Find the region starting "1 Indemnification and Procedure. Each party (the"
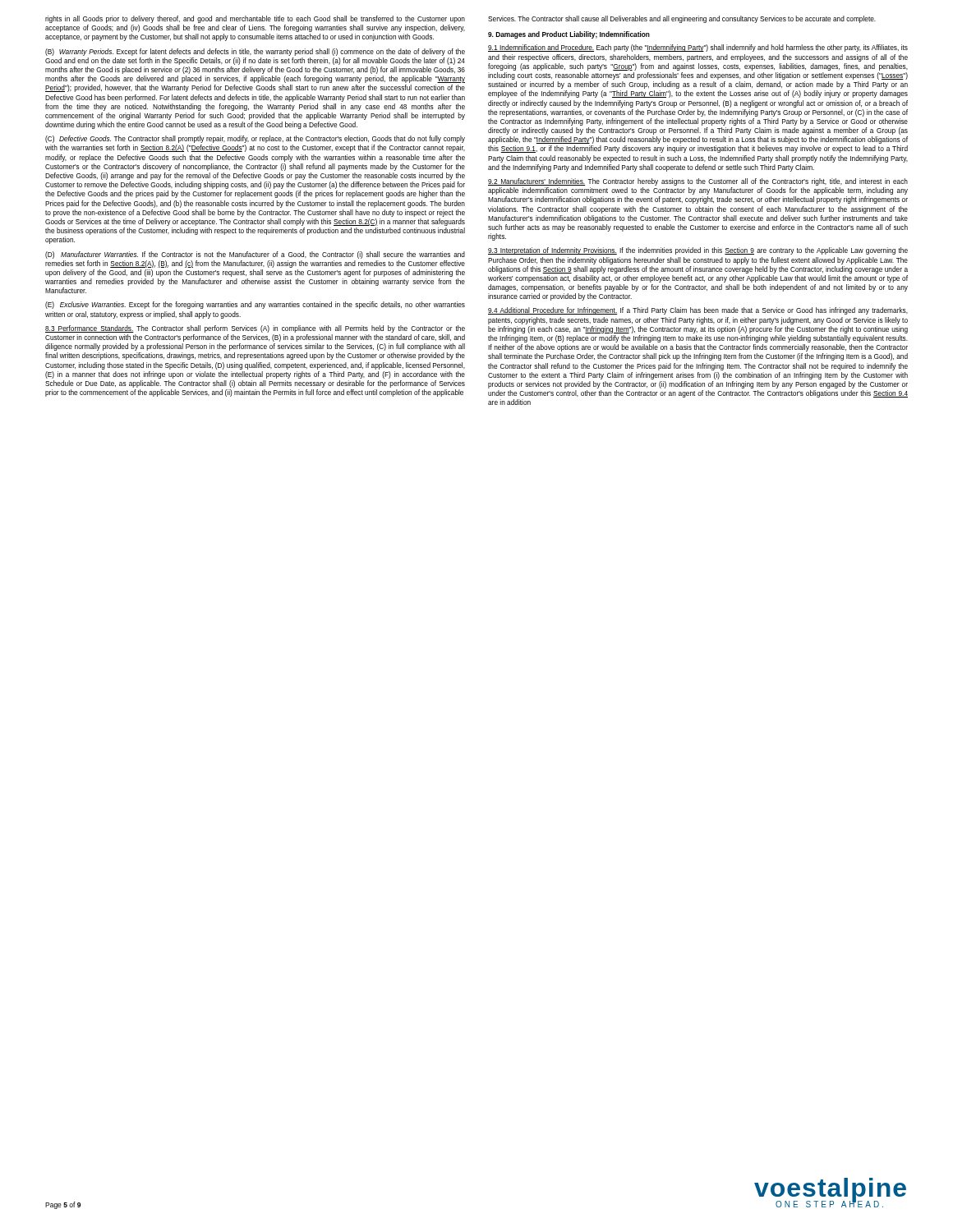 (x=698, y=226)
